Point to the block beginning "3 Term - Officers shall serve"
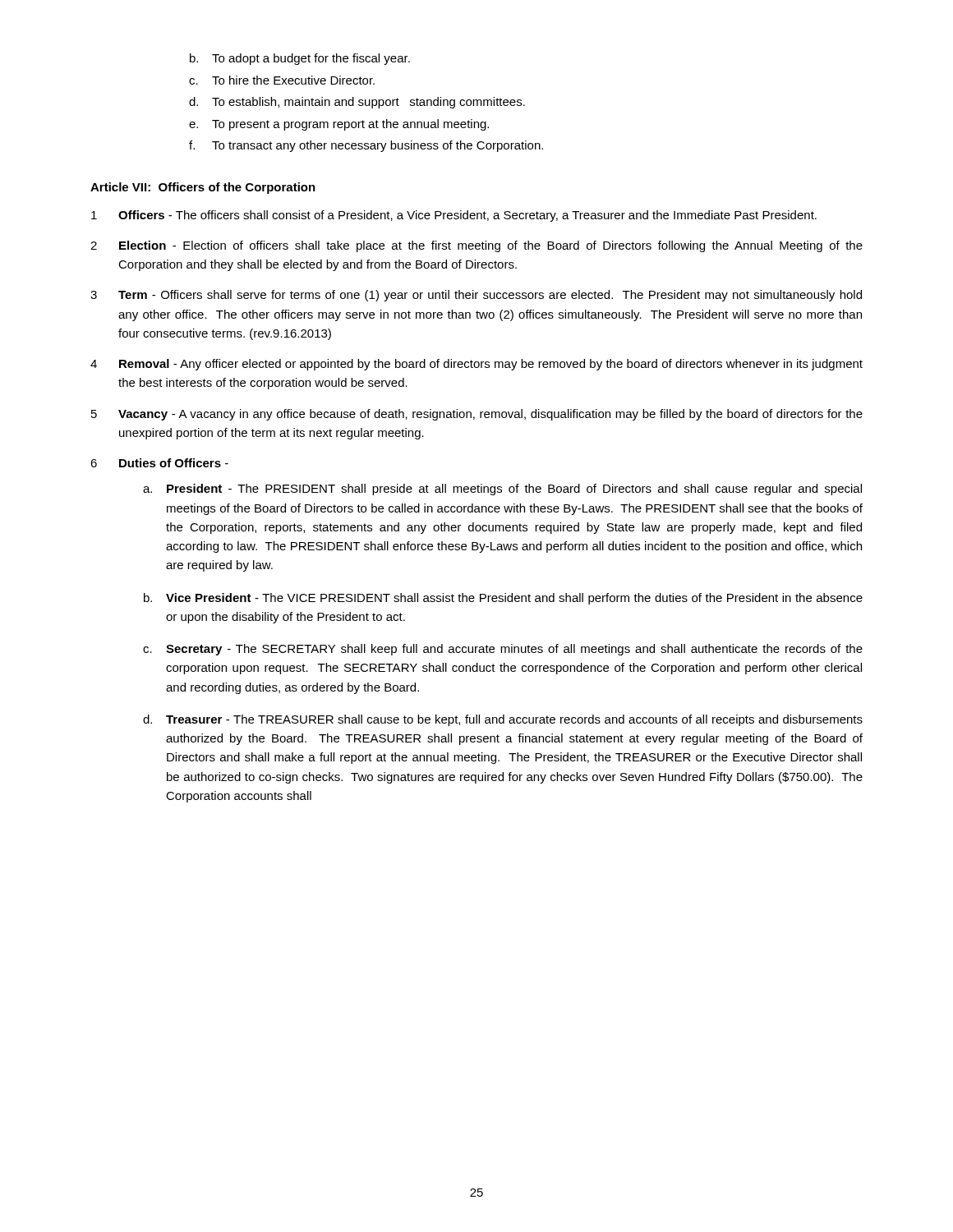Viewport: 953px width, 1232px height. (476, 314)
